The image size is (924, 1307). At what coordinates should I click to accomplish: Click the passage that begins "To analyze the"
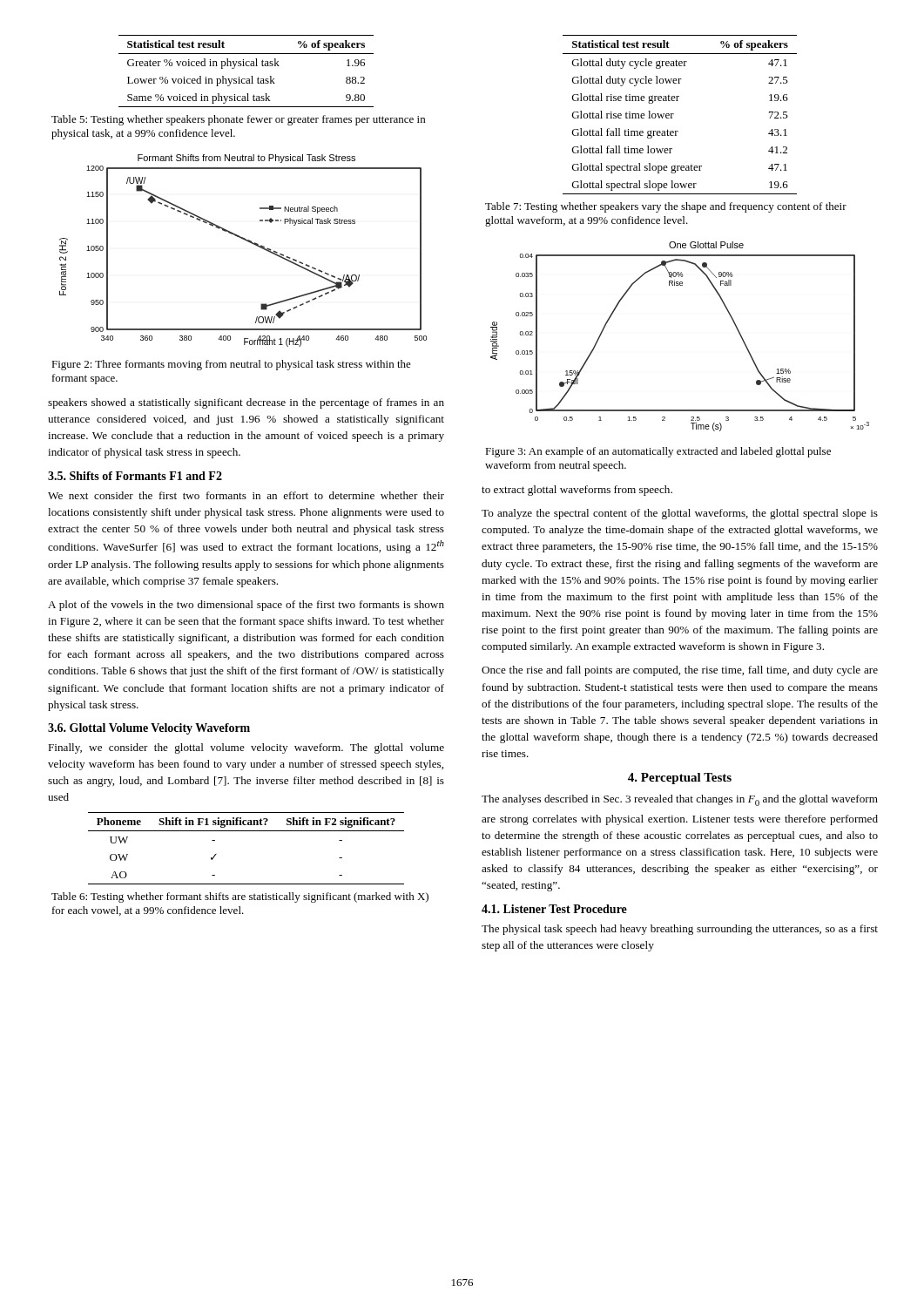pos(680,580)
